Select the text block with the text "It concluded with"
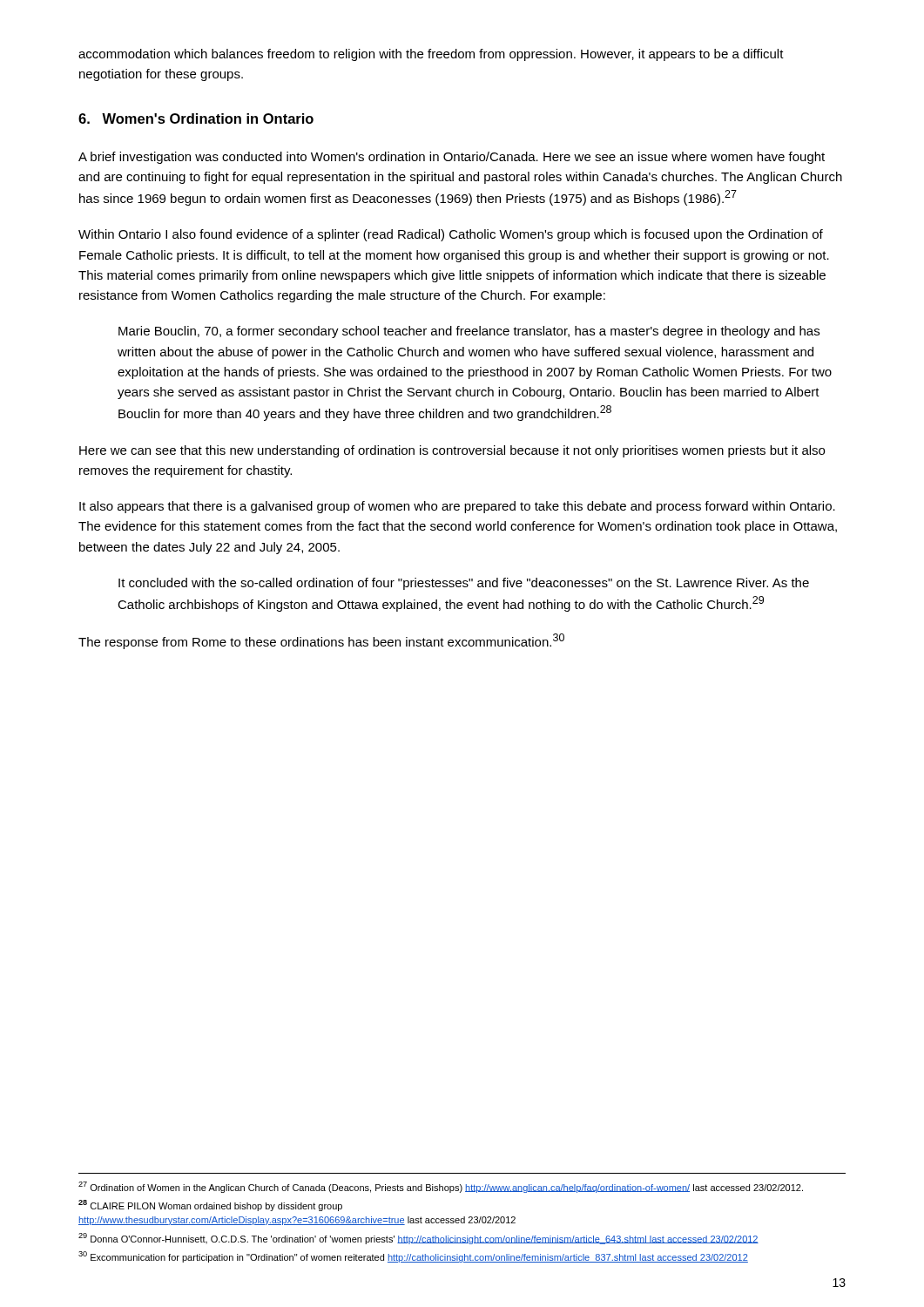Viewport: 924px width, 1307px height. 463,593
